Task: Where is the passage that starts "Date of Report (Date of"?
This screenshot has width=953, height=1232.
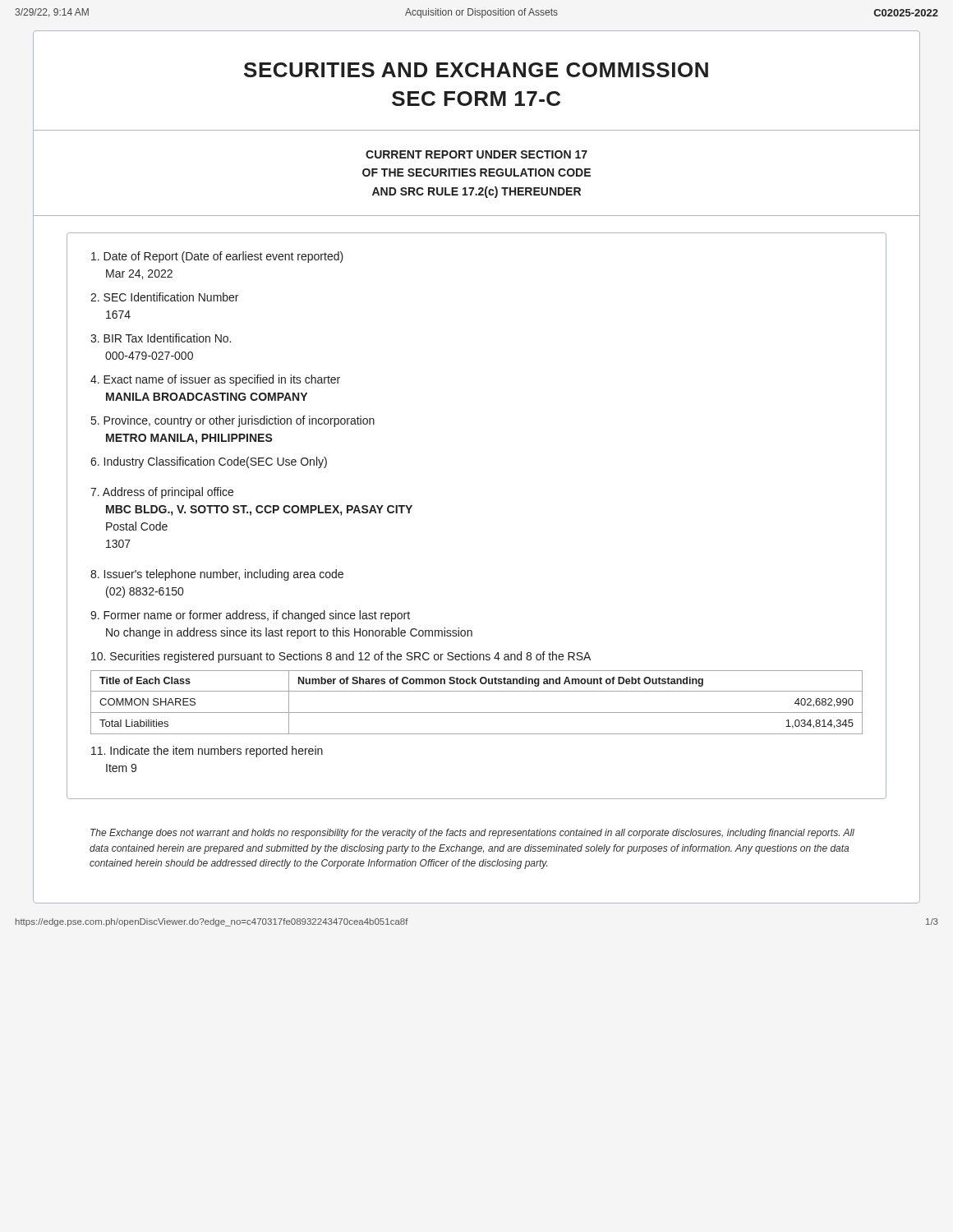Action: [217, 265]
